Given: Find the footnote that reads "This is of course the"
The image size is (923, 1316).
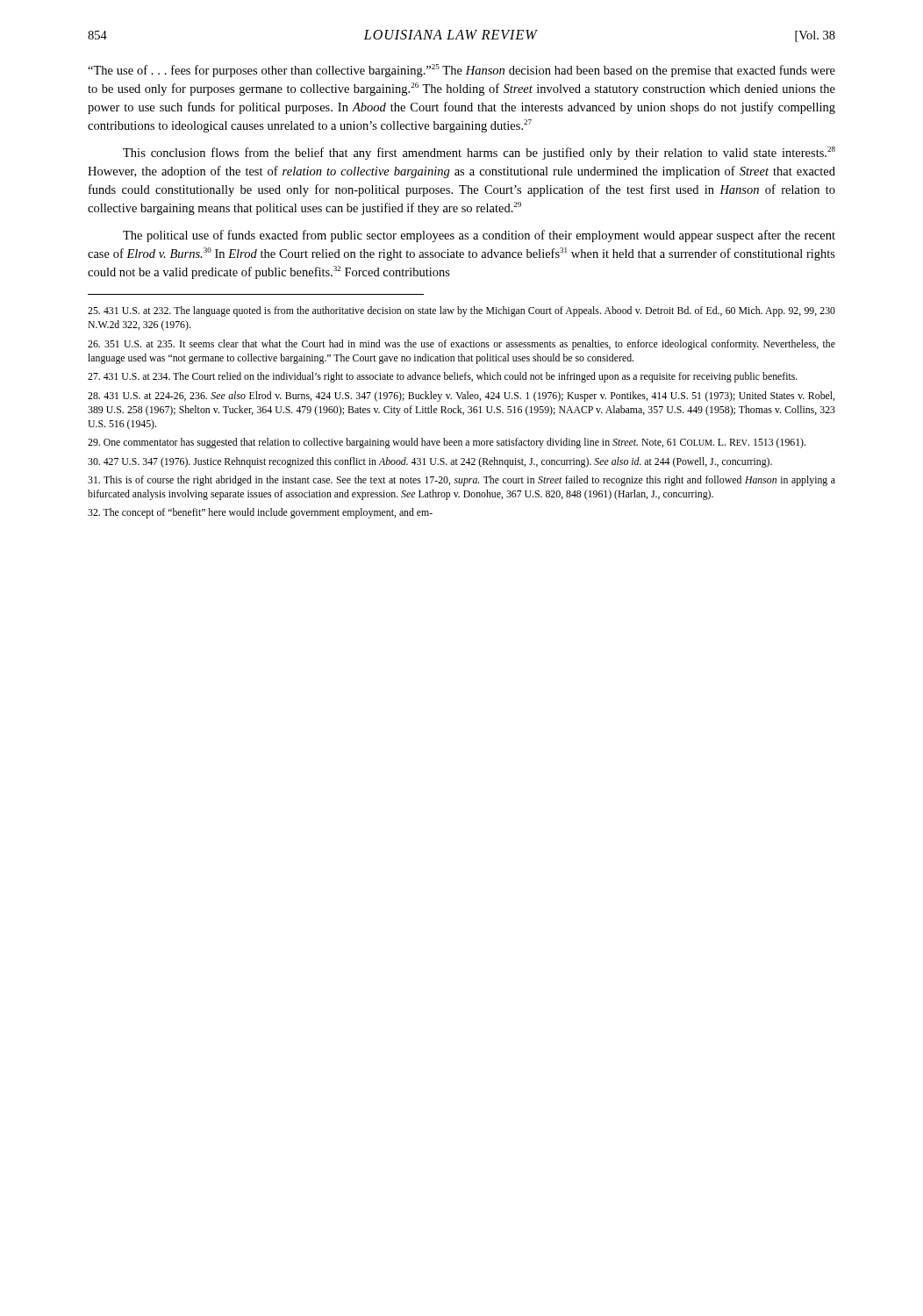Looking at the screenshot, I should click(x=462, y=487).
